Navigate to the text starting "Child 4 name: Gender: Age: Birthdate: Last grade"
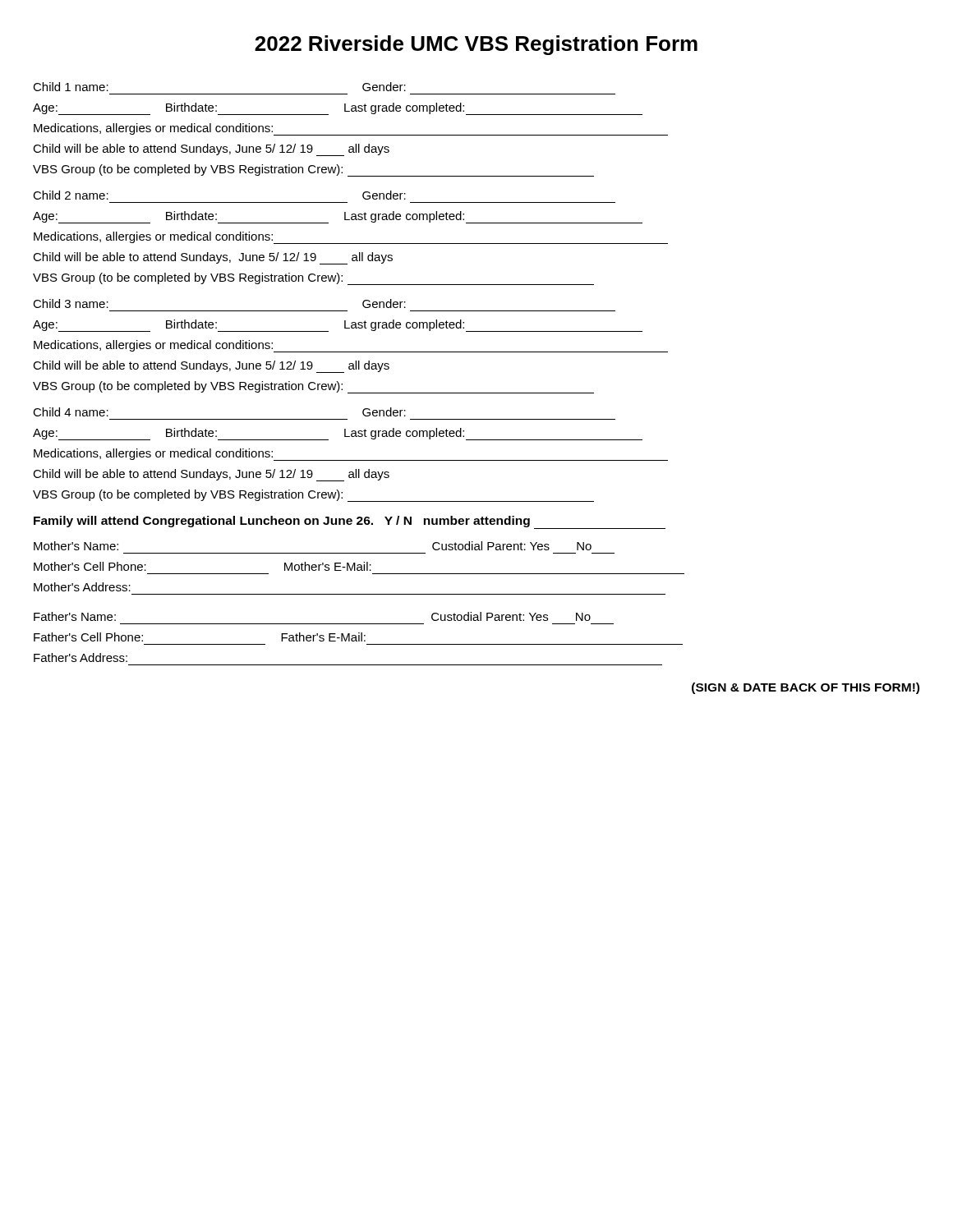Viewport: 953px width, 1232px height. click(476, 453)
